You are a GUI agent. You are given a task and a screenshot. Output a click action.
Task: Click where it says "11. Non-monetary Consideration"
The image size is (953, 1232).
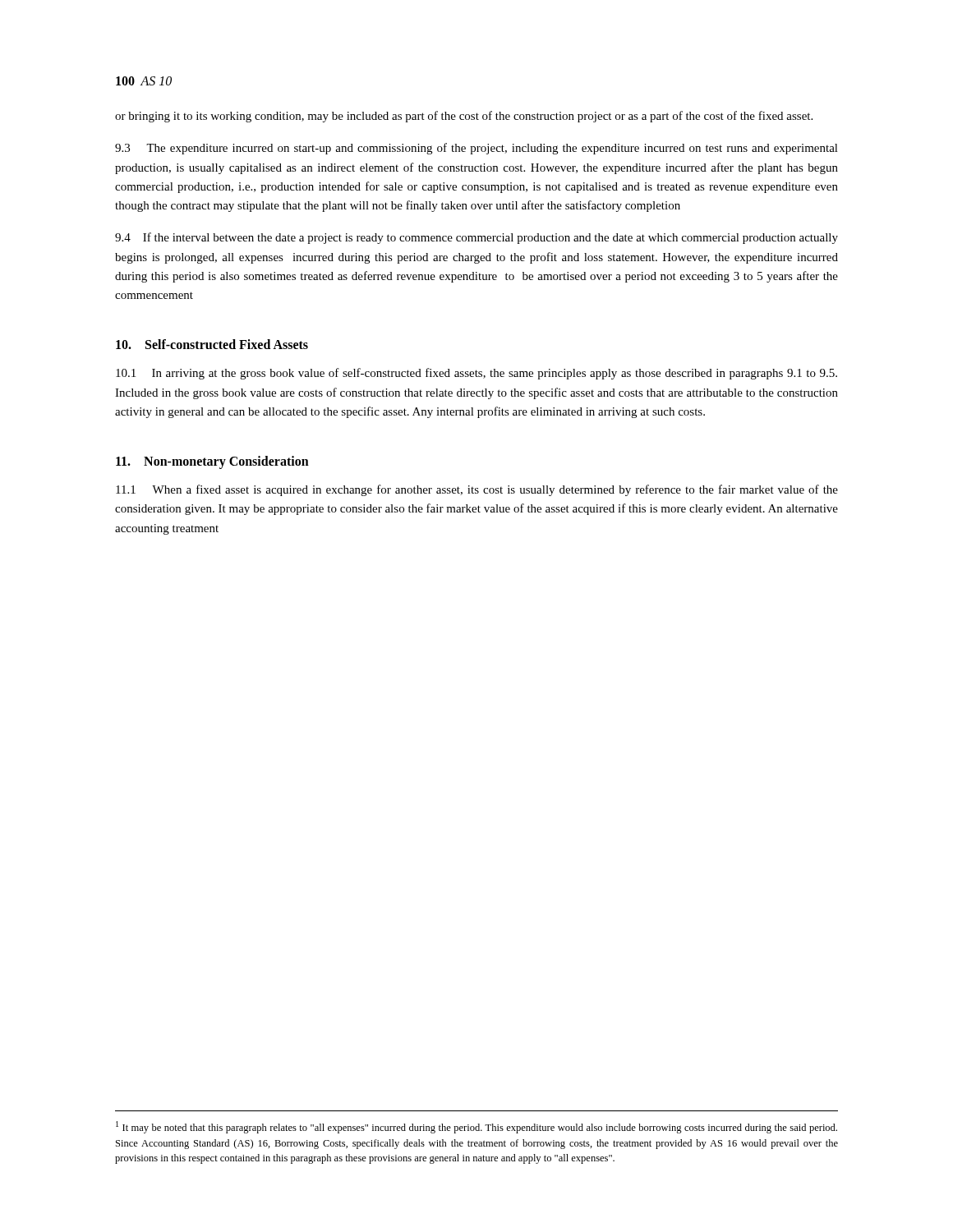(212, 461)
